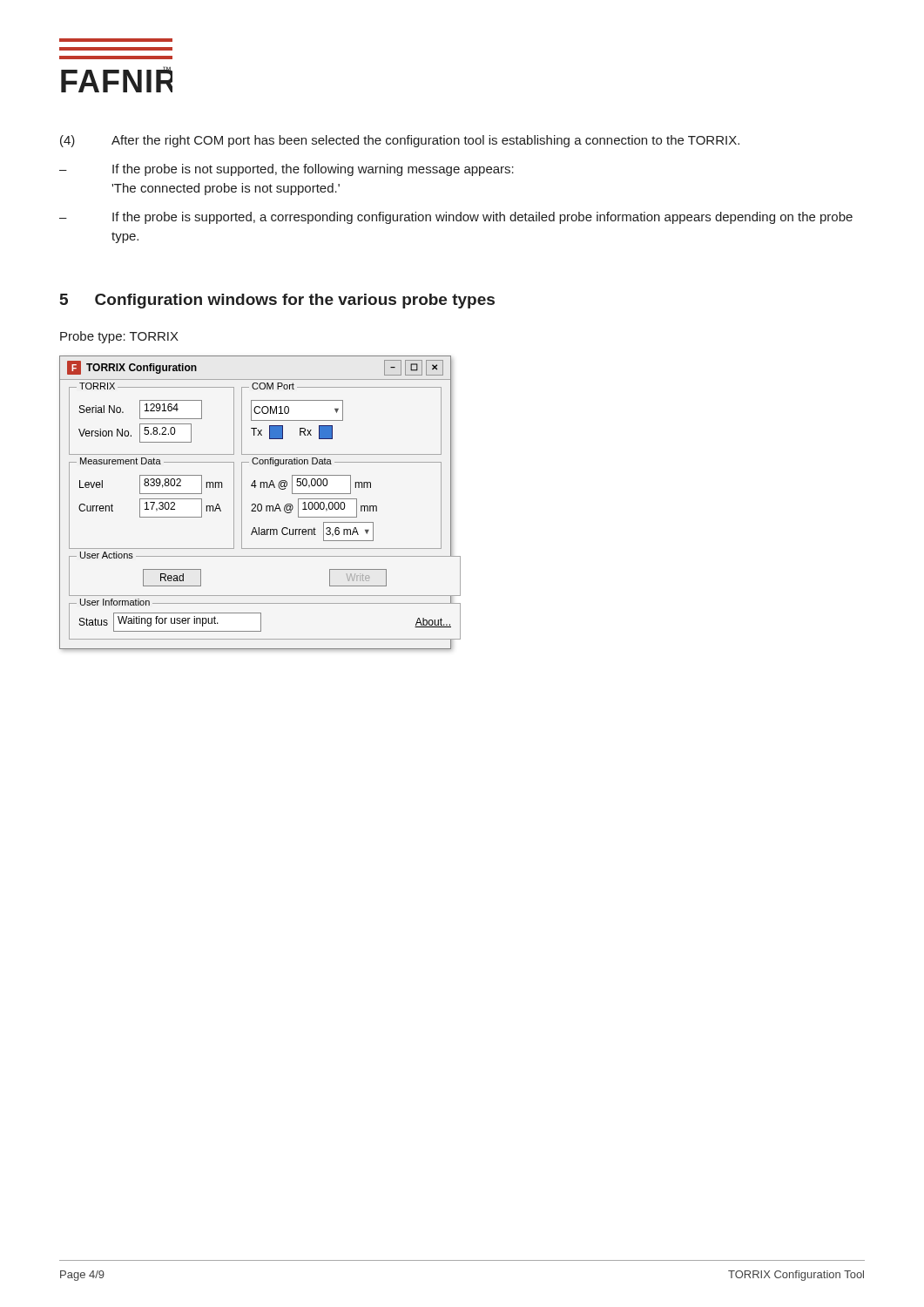Locate the element starting "(4) After the"
The image size is (924, 1307).
[x=462, y=141]
